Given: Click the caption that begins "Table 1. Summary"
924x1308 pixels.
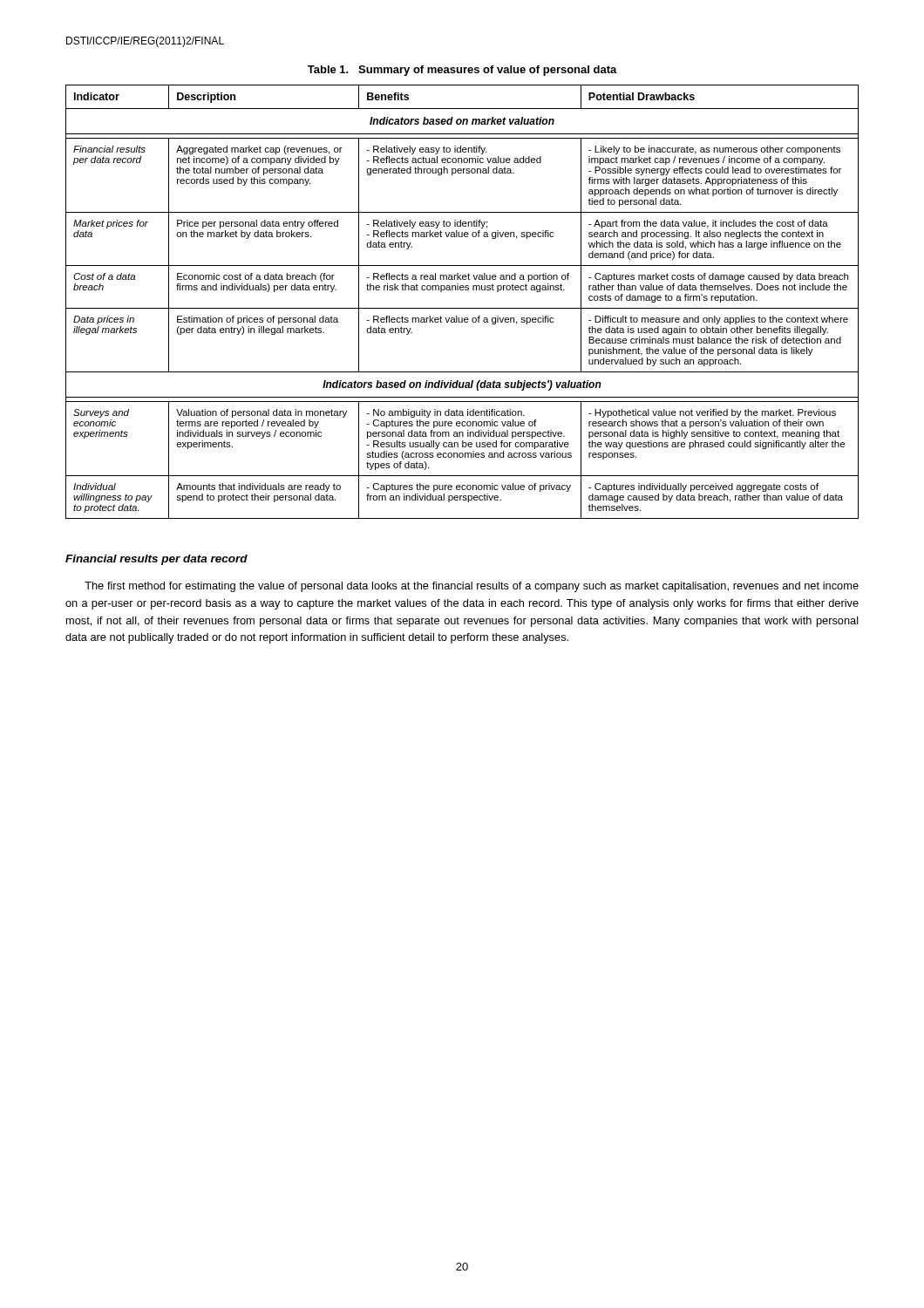Looking at the screenshot, I should [462, 69].
